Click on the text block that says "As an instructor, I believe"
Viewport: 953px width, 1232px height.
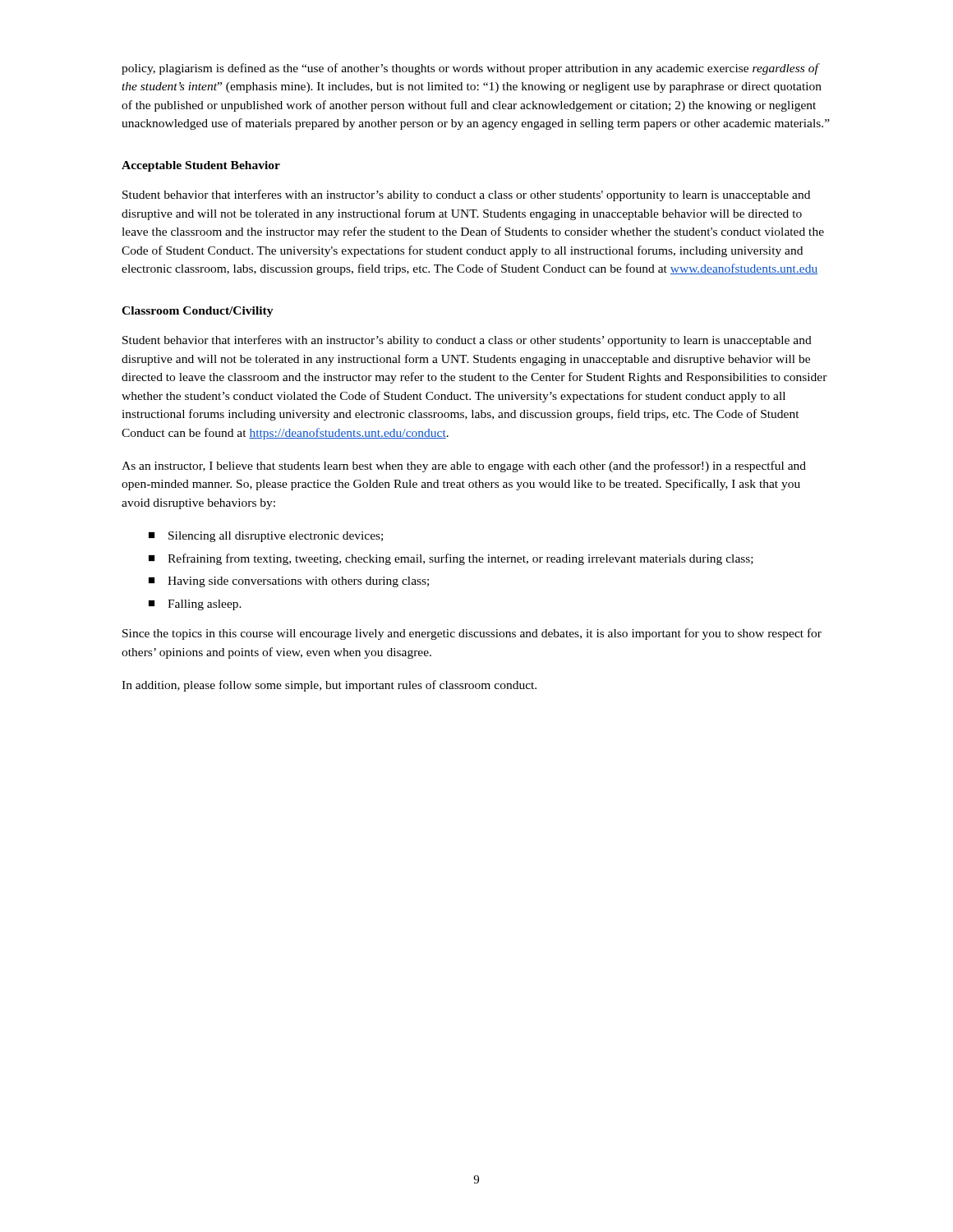point(464,484)
